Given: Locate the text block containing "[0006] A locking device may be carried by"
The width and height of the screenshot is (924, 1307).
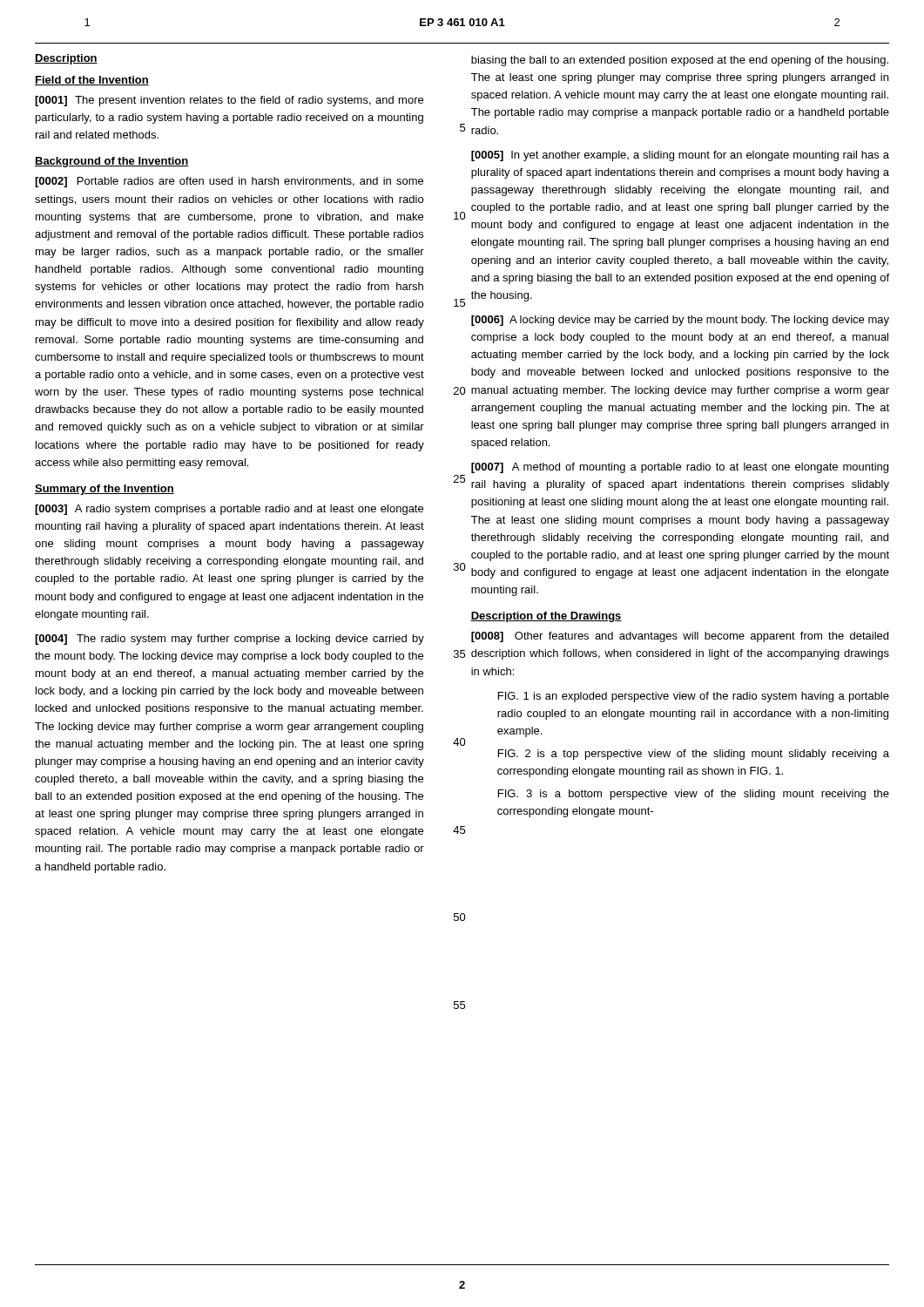Looking at the screenshot, I should click(680, 381).
